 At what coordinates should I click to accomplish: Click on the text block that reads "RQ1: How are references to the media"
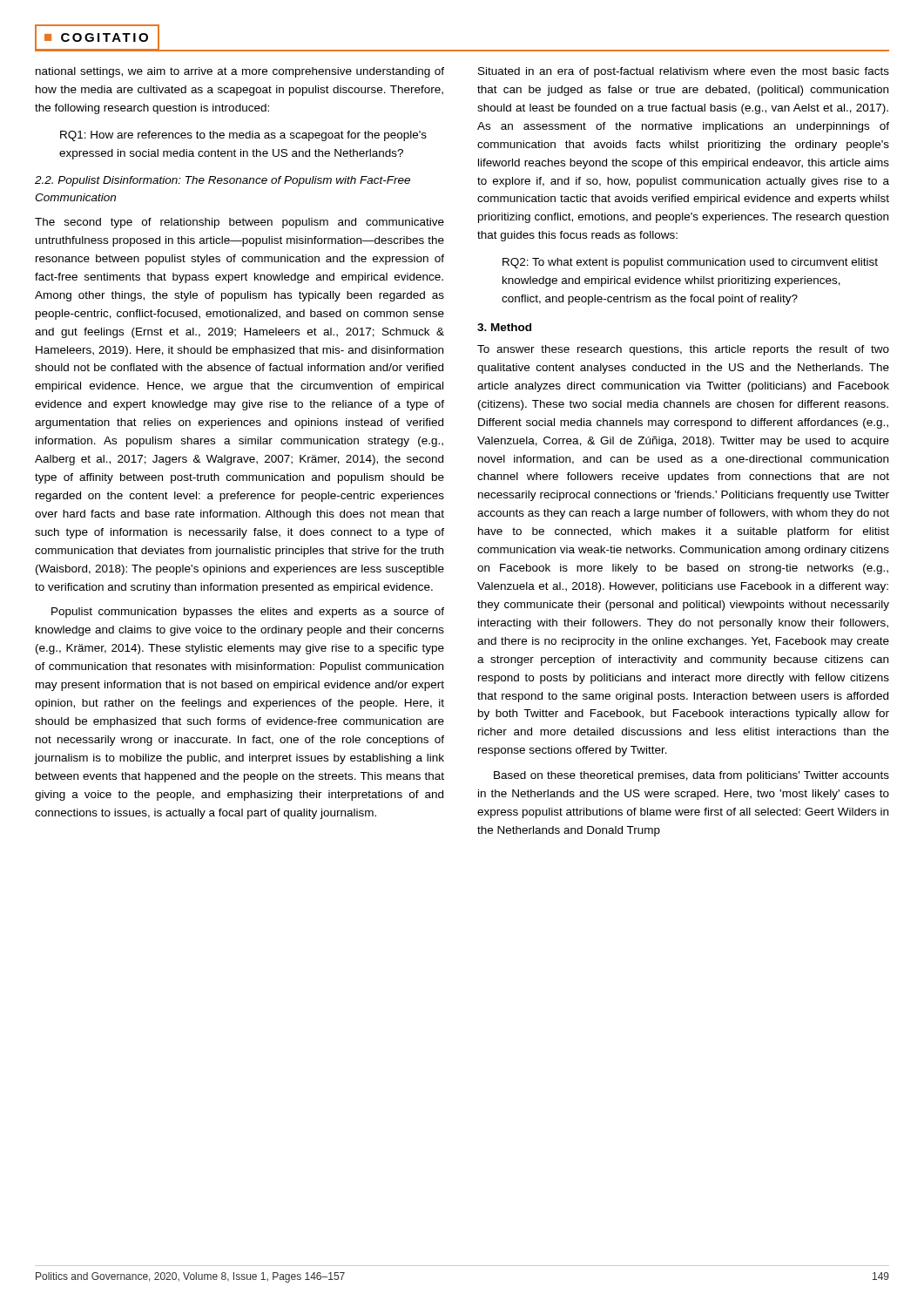(243, 144)
